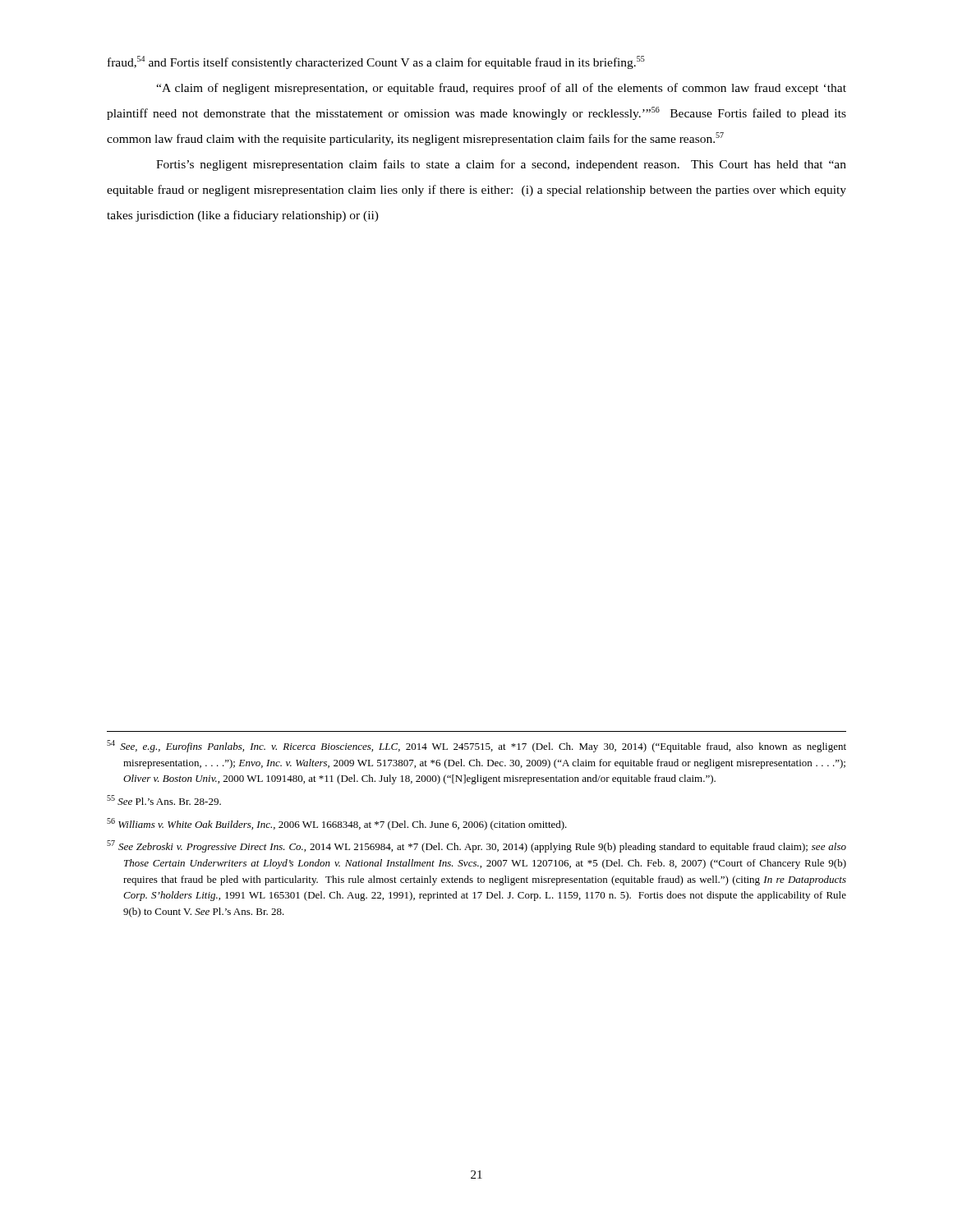Point to the passage starting "“A claim of"
Image resolution: width=953 pixels, height=1232 pixels.
476,113
